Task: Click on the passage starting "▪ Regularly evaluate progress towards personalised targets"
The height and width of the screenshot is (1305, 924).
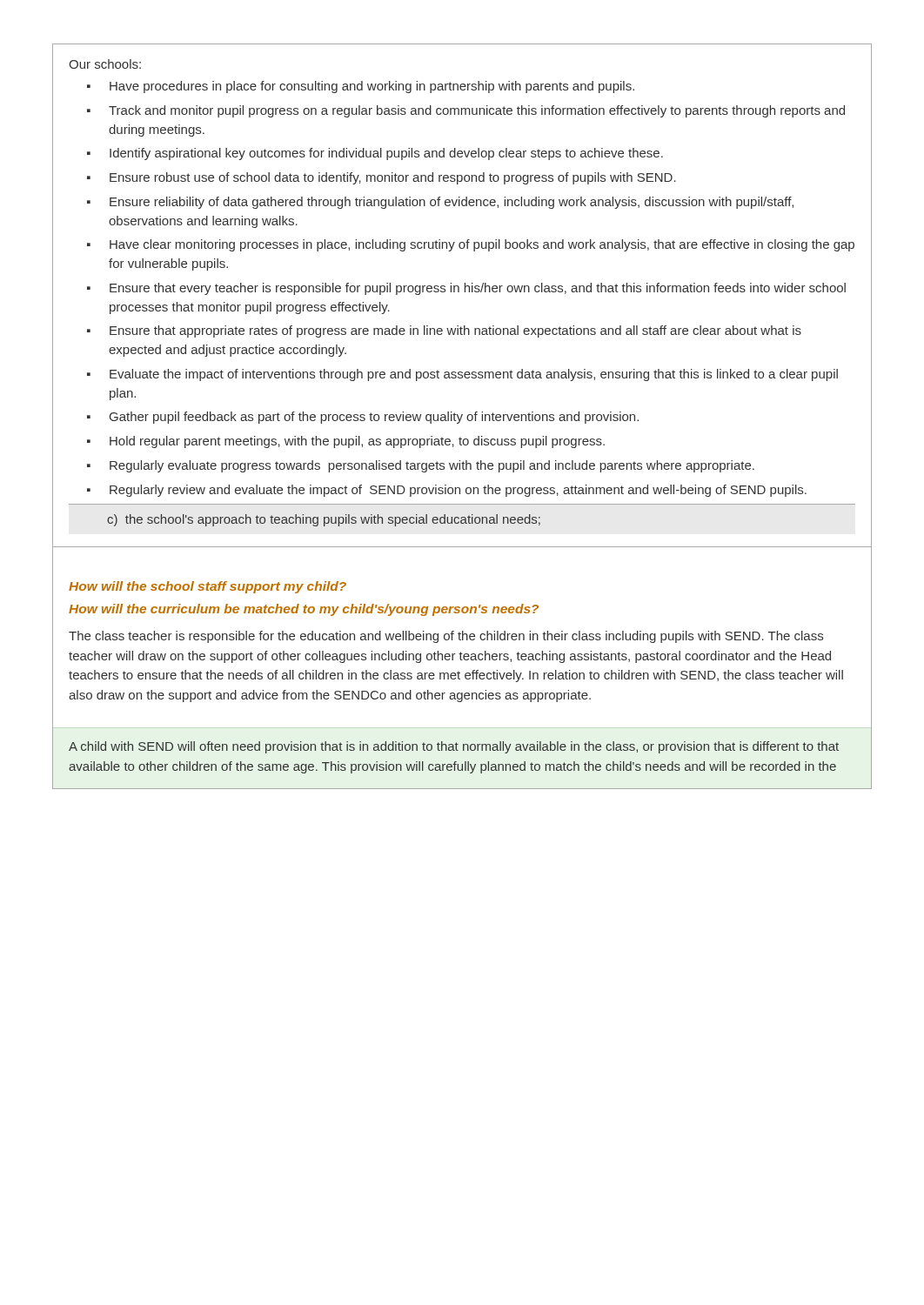Action: pos(471,465)
